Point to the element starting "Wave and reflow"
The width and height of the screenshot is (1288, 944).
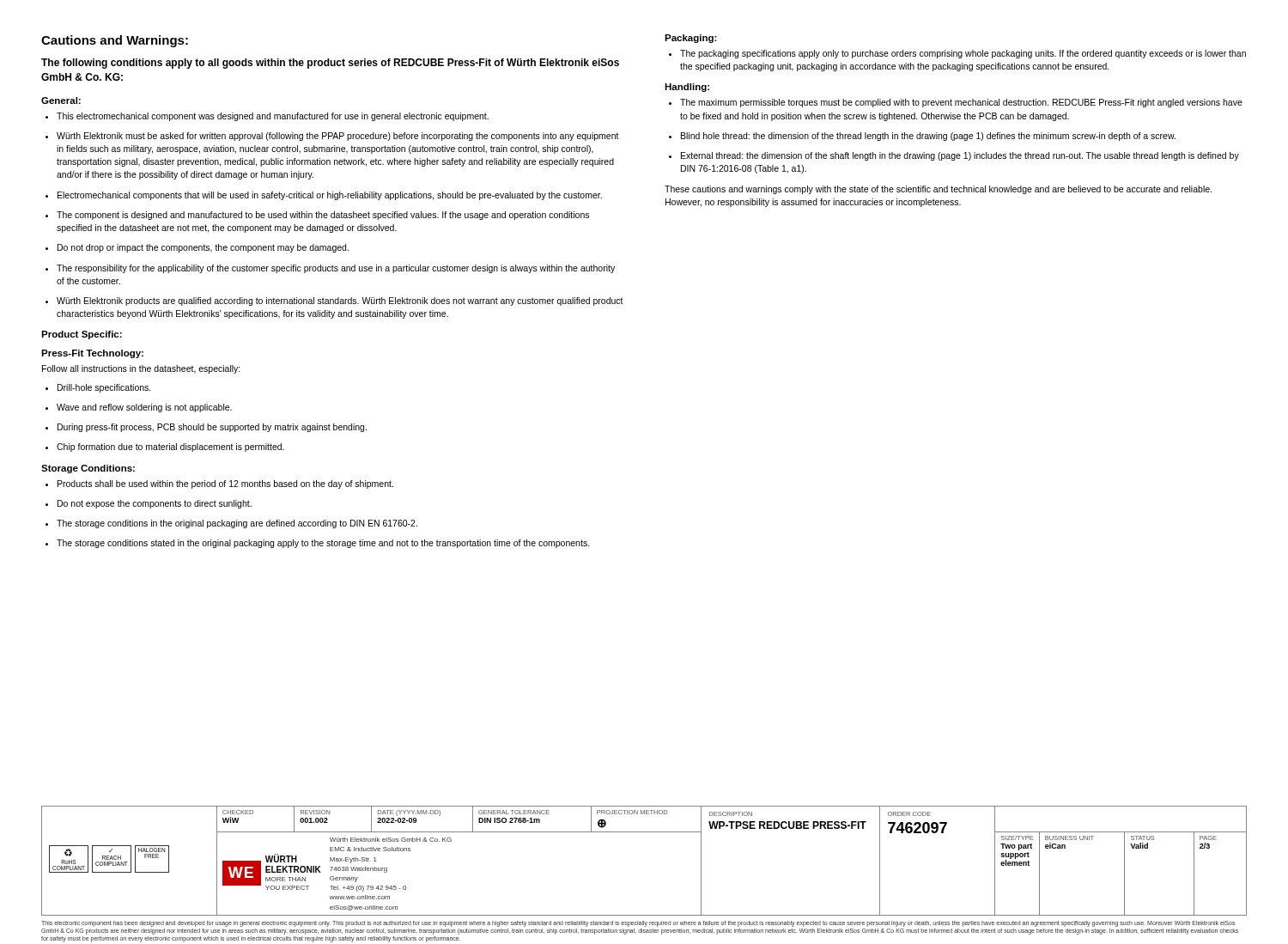click(x=139, y=408)
